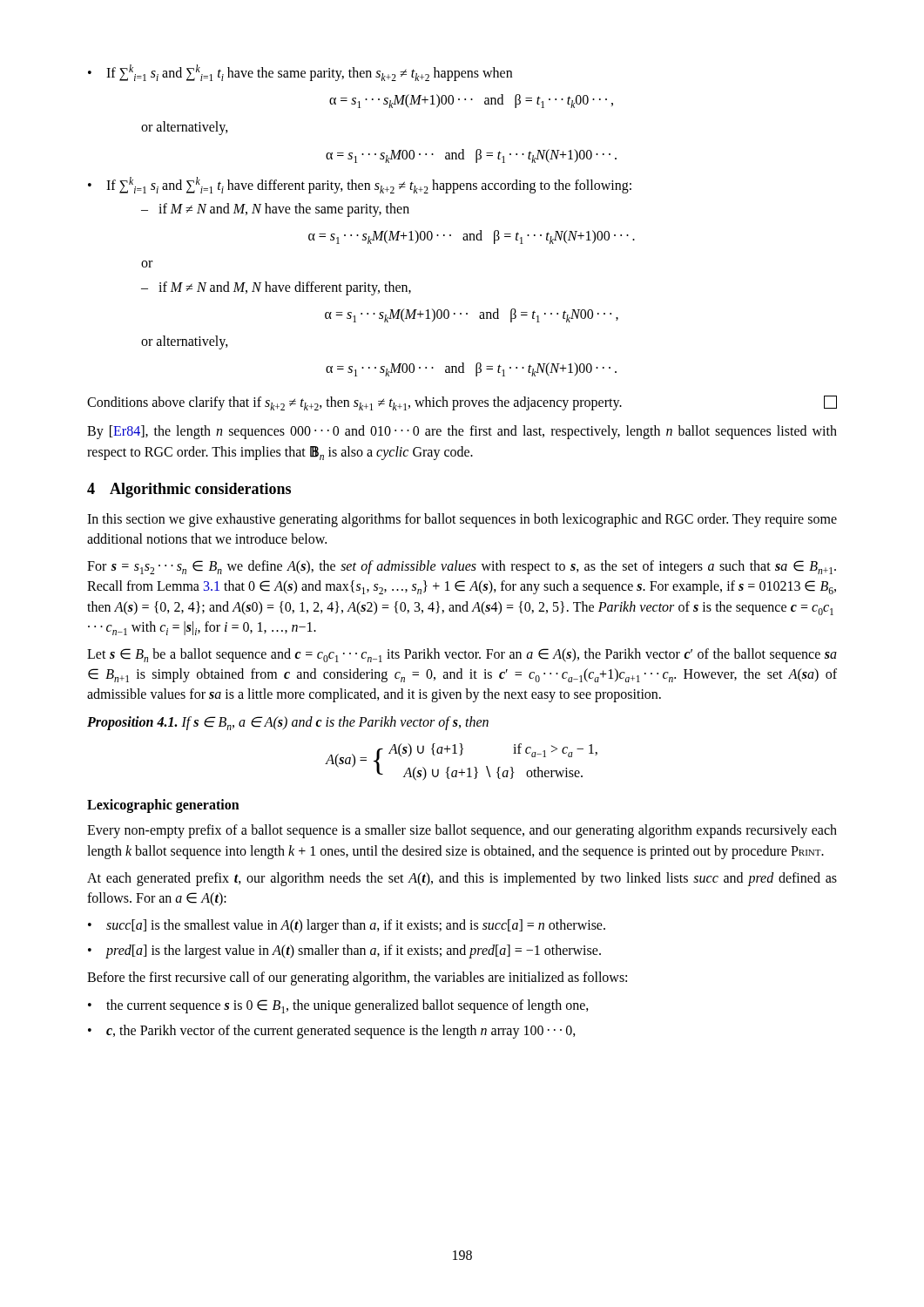This screenshot has width=924, height=1307.
Task: Navigate to the text starting "Conditions above clarify that"
Action: pos(462,402)
